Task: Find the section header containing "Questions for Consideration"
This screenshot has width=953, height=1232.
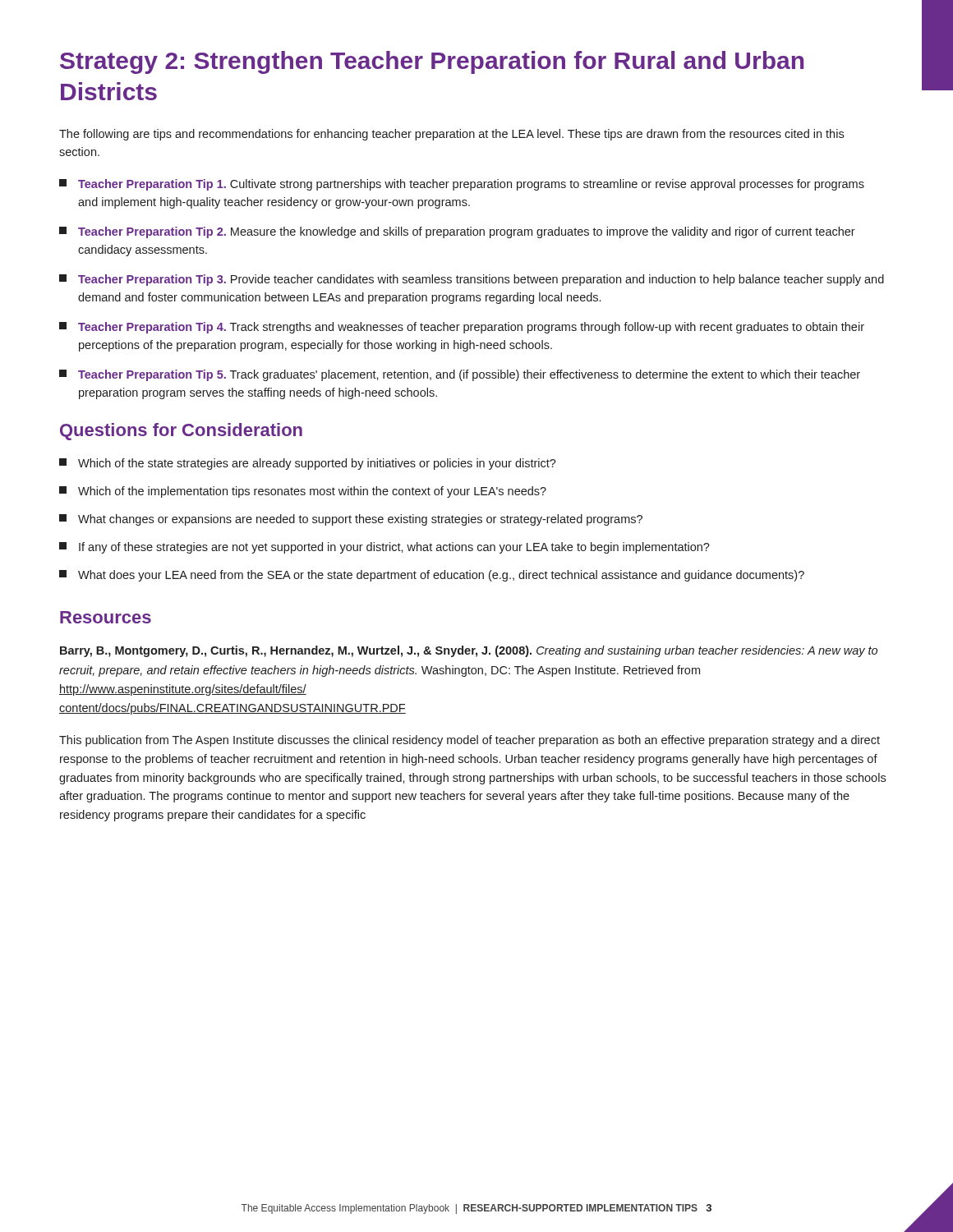Action: pyautogui.click(x=181, y=430)
